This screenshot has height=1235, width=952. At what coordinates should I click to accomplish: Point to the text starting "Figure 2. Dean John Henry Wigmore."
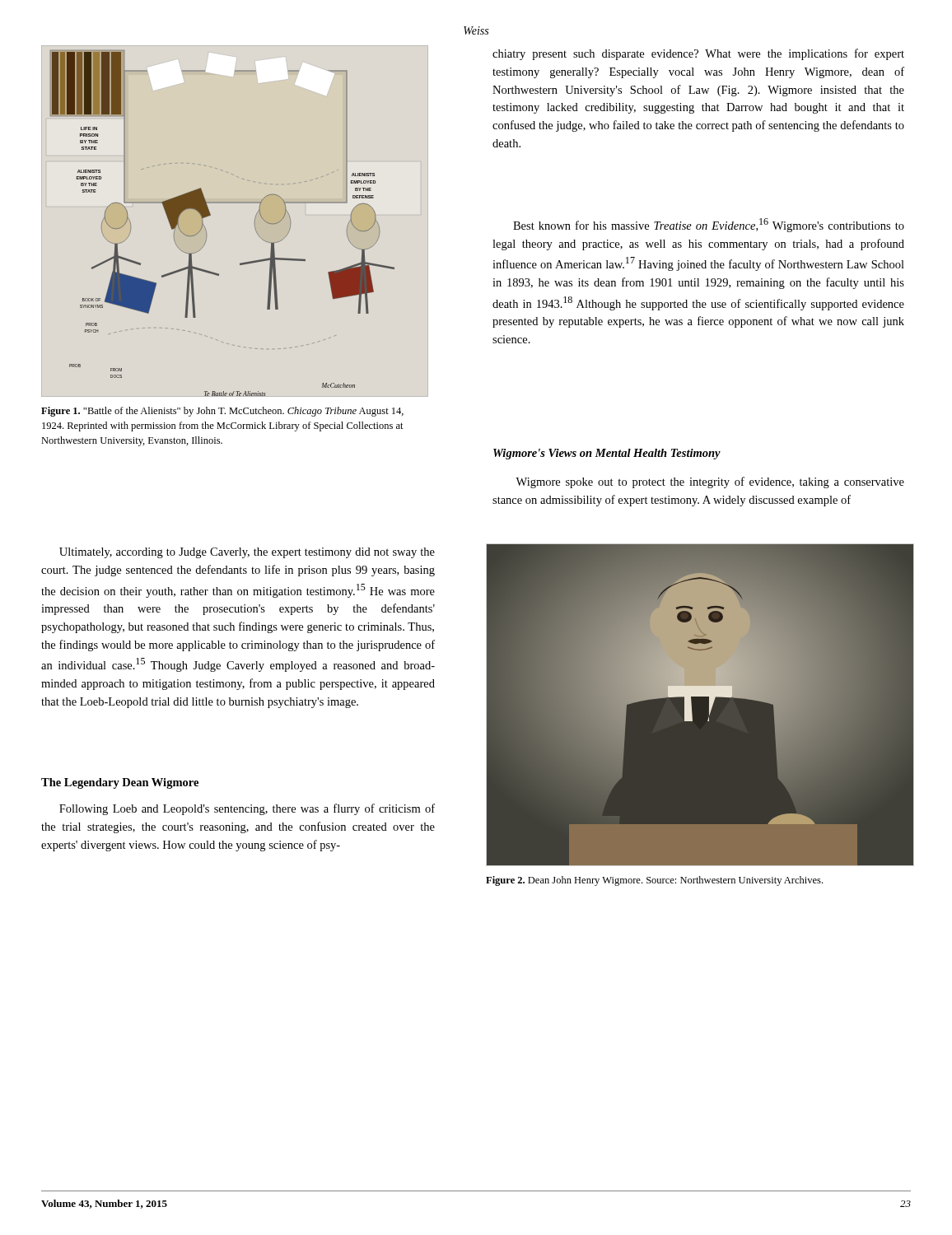655,880
